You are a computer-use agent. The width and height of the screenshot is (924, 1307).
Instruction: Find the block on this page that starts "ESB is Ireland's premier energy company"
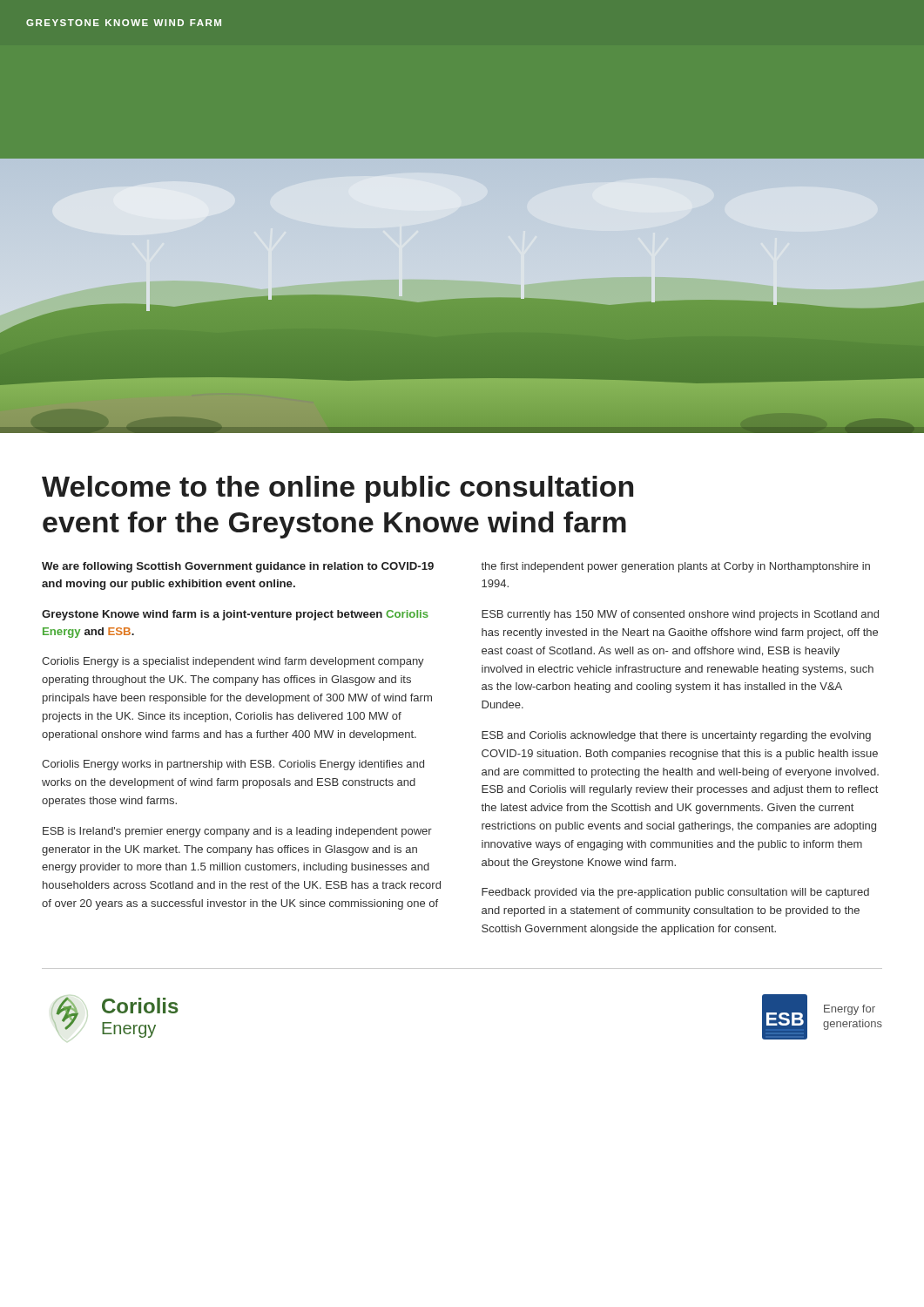tap(242, 867)
